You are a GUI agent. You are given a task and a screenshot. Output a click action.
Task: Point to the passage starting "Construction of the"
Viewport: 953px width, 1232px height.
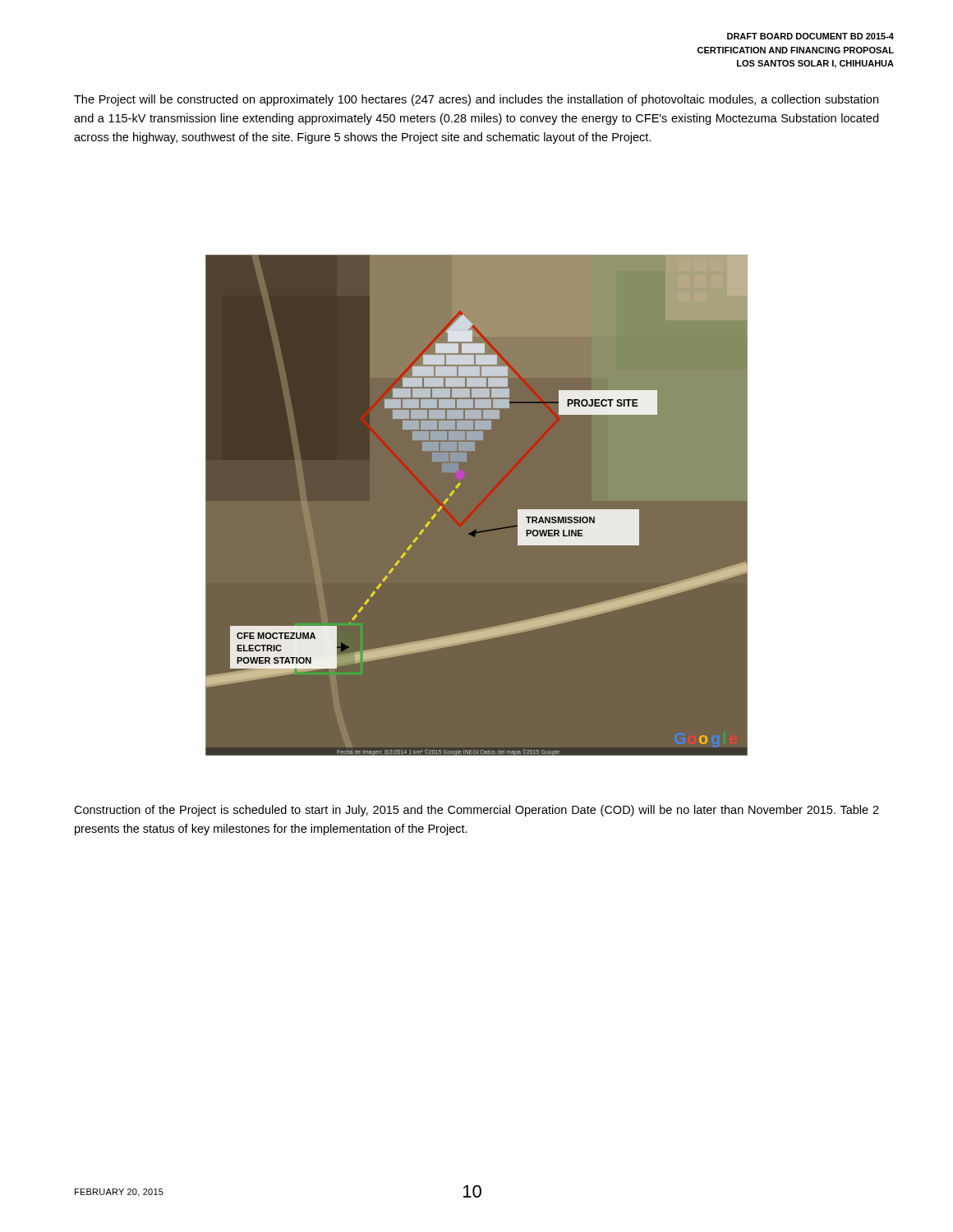coord(476,819)
